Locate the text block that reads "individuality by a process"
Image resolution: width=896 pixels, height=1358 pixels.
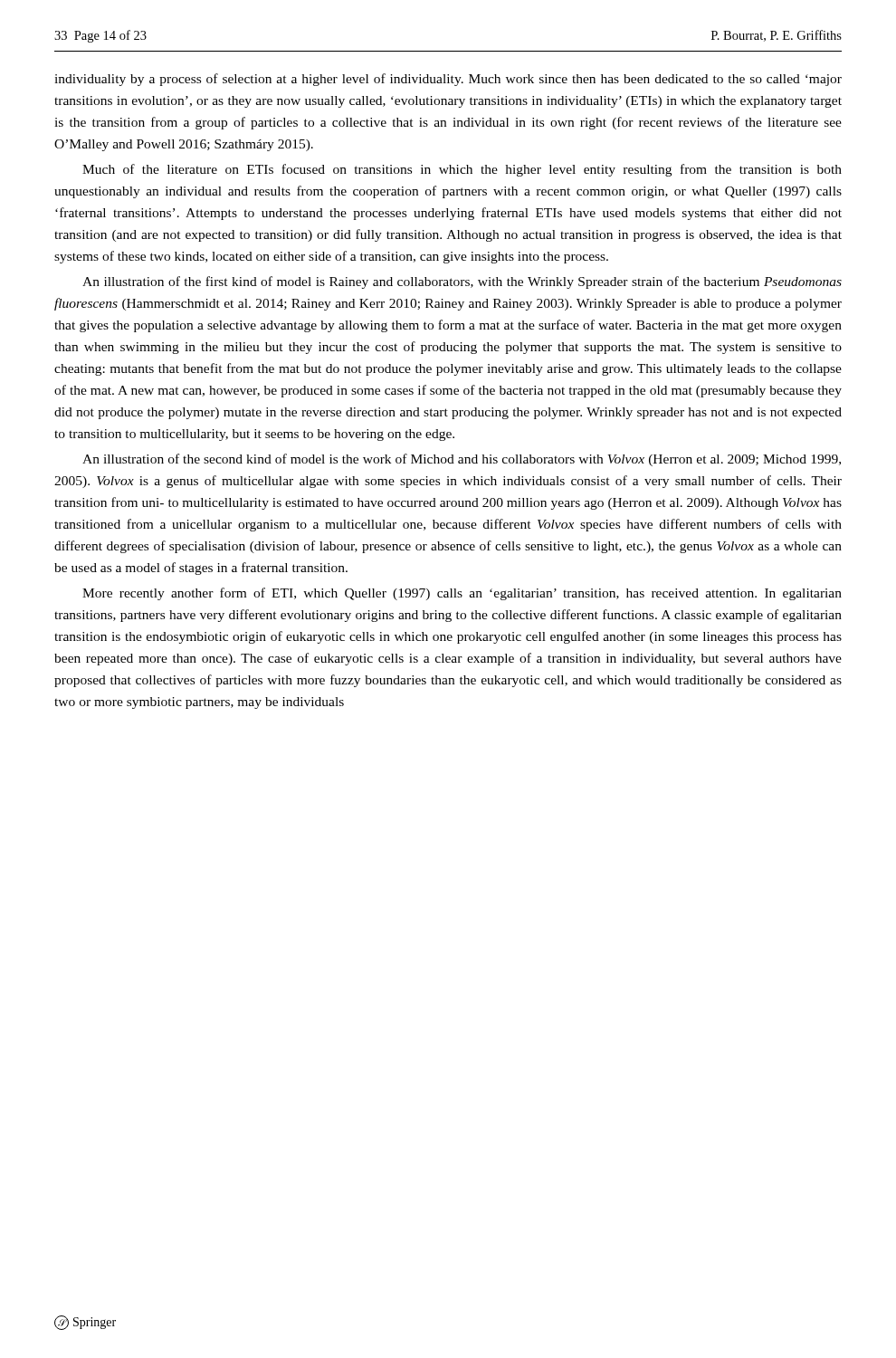(448, 390)
